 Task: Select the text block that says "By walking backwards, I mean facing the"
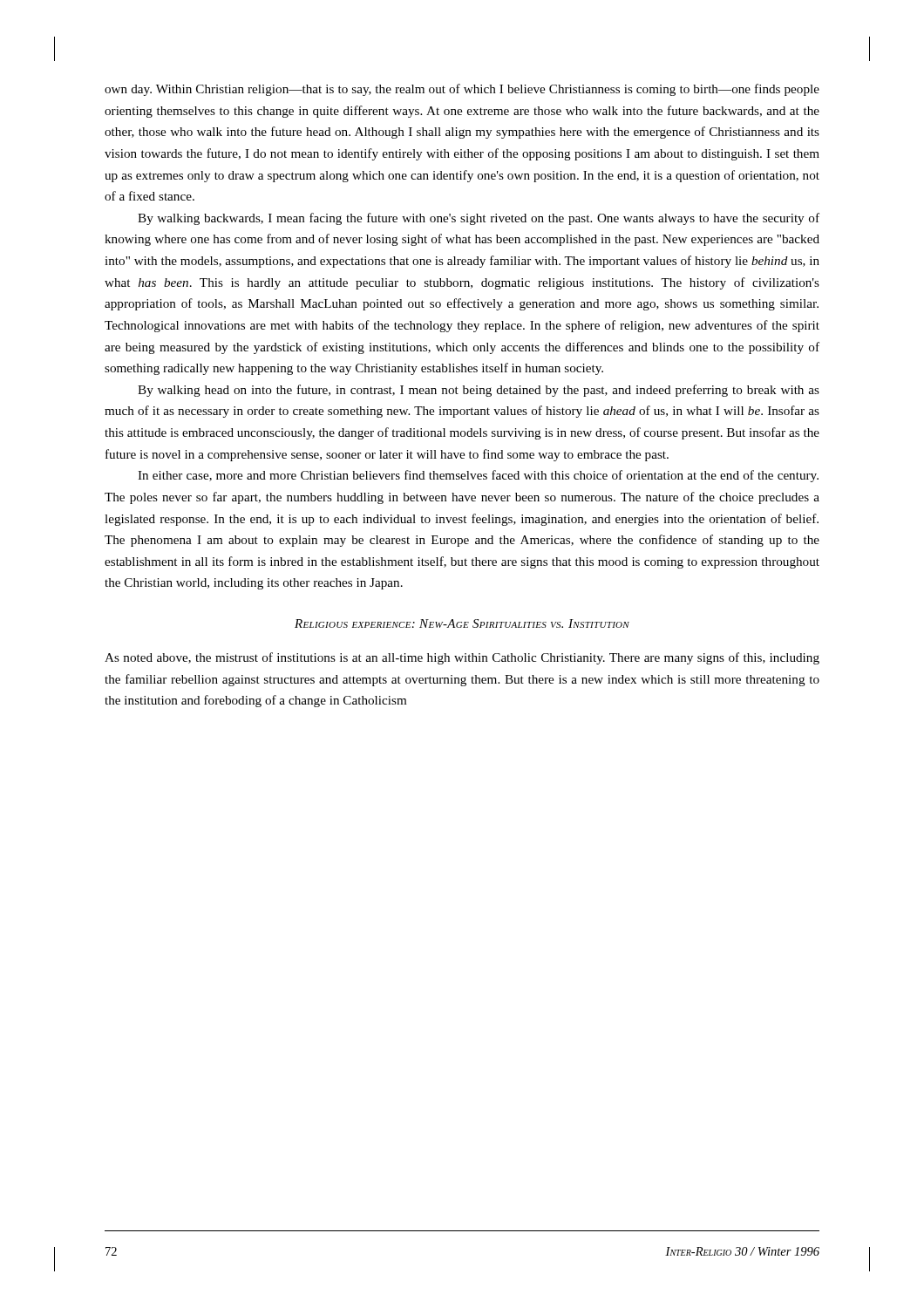pos(462,293)
